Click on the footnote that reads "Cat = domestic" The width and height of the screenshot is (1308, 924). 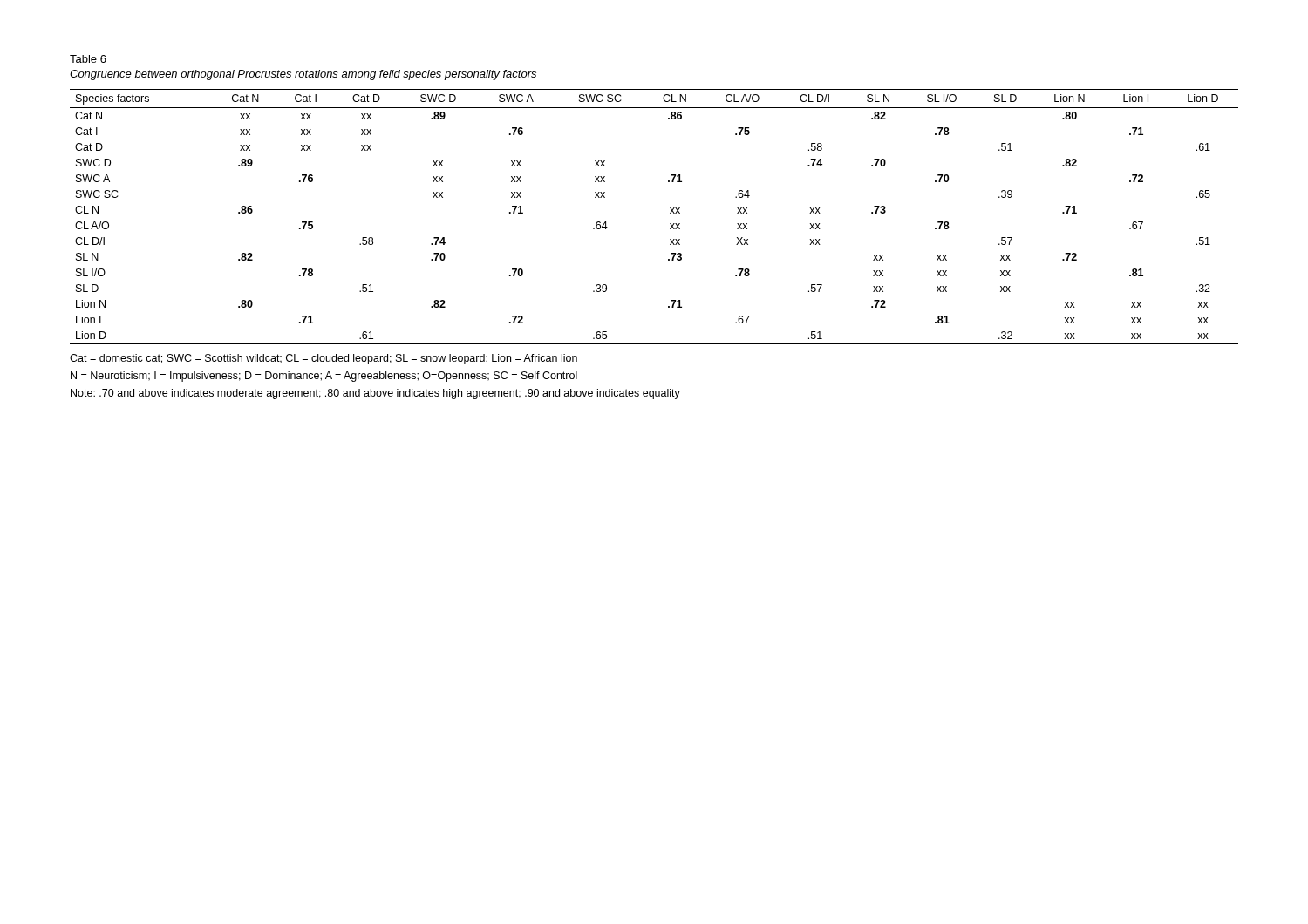pyautogui.click(x=324, y=358)
